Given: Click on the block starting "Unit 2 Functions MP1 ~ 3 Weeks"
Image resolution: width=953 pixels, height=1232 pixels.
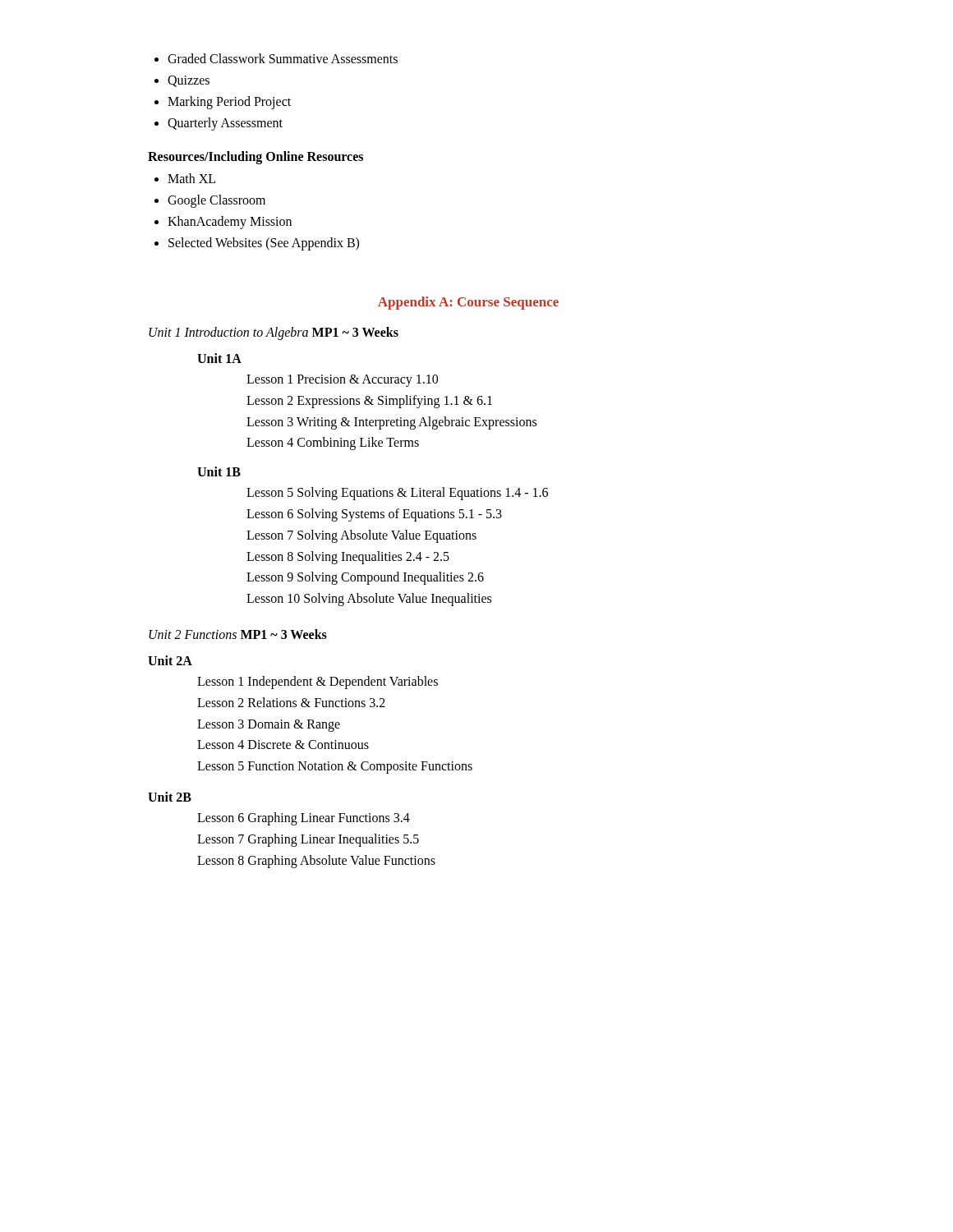Looking at the screenshot, I should pos(237,634).
